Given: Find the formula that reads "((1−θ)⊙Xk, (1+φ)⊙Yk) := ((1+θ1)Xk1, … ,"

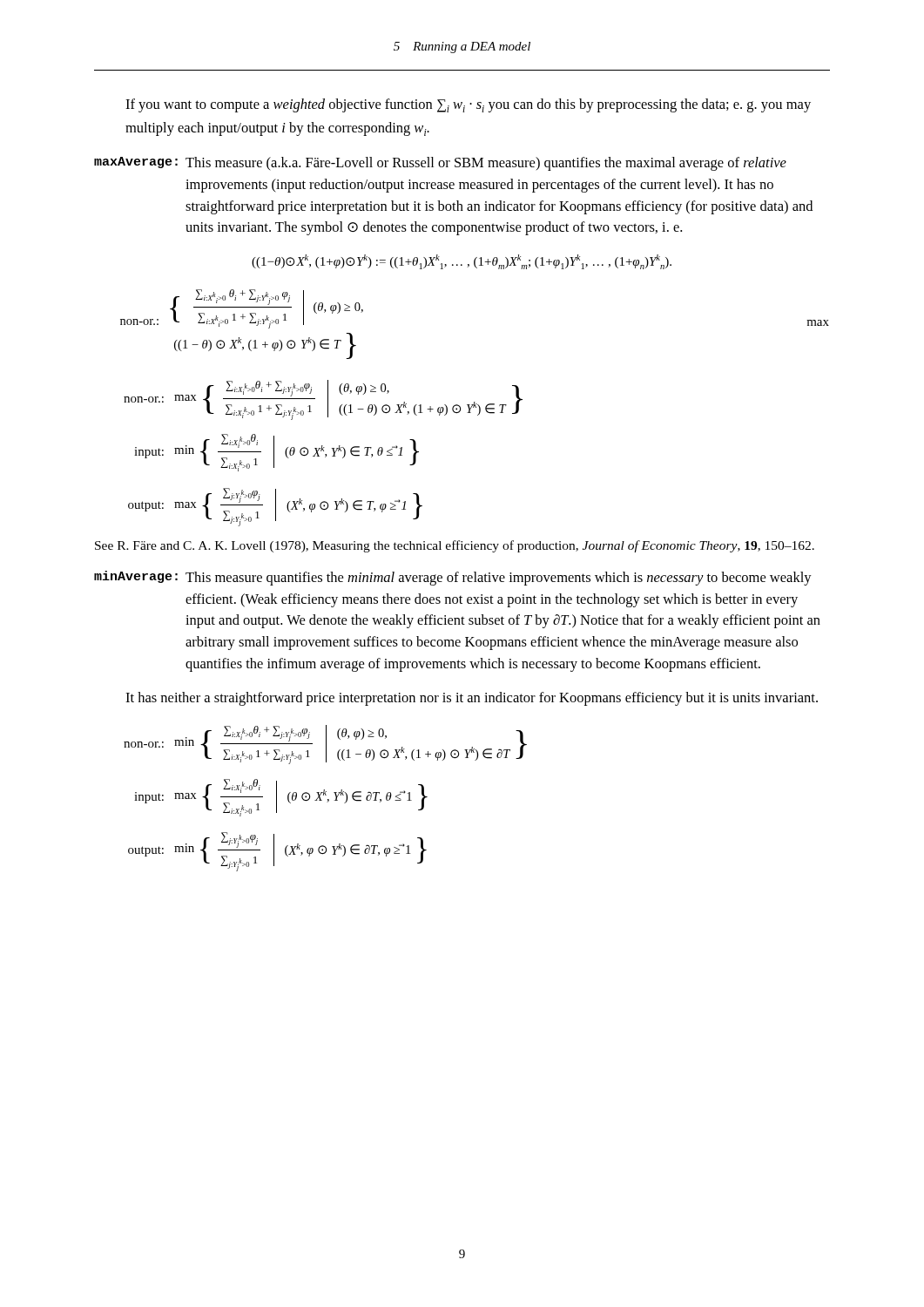Looking at the screenshot, I should pyautogui.click(x=462, y=262).
